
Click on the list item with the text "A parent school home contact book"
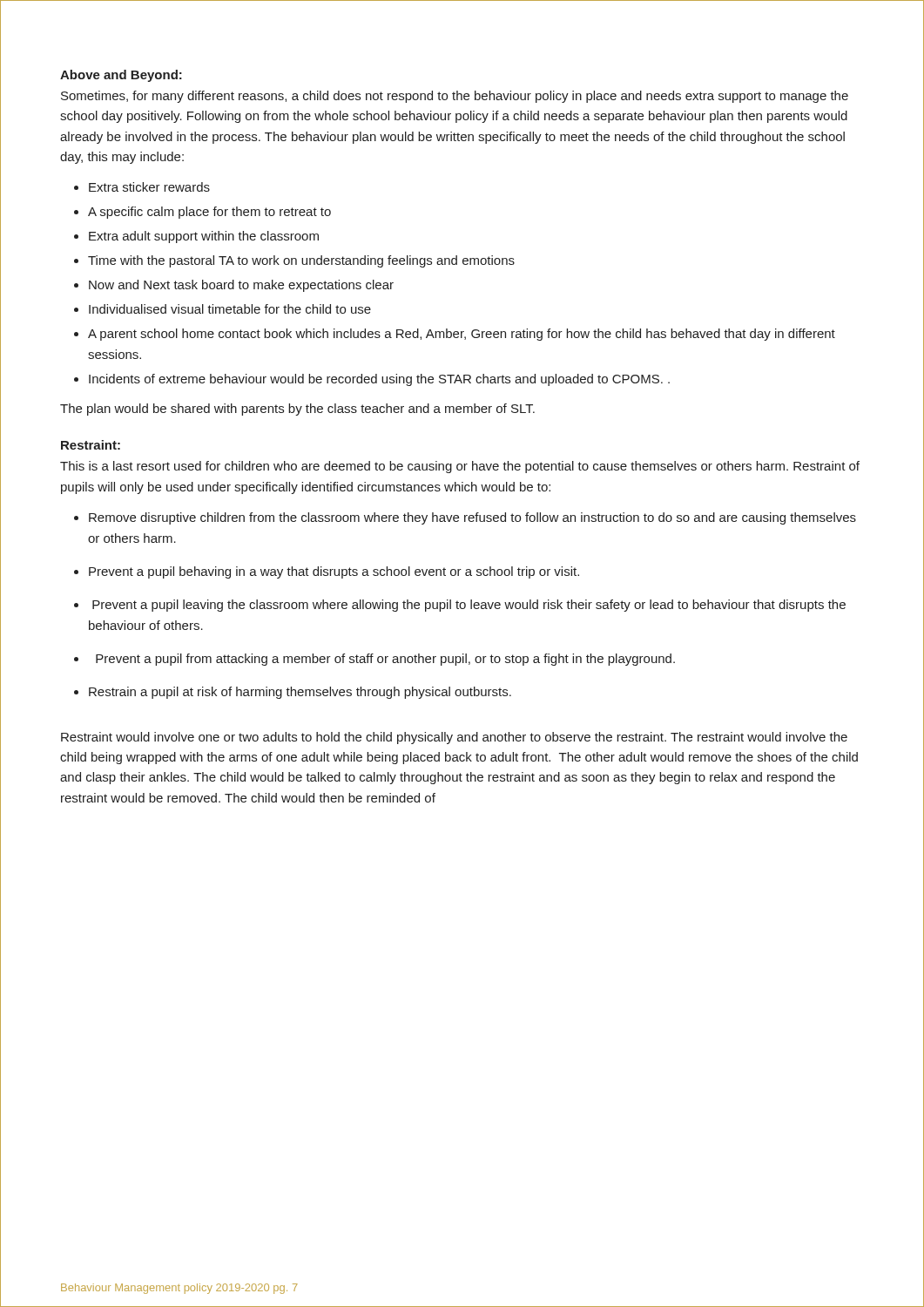461,344
